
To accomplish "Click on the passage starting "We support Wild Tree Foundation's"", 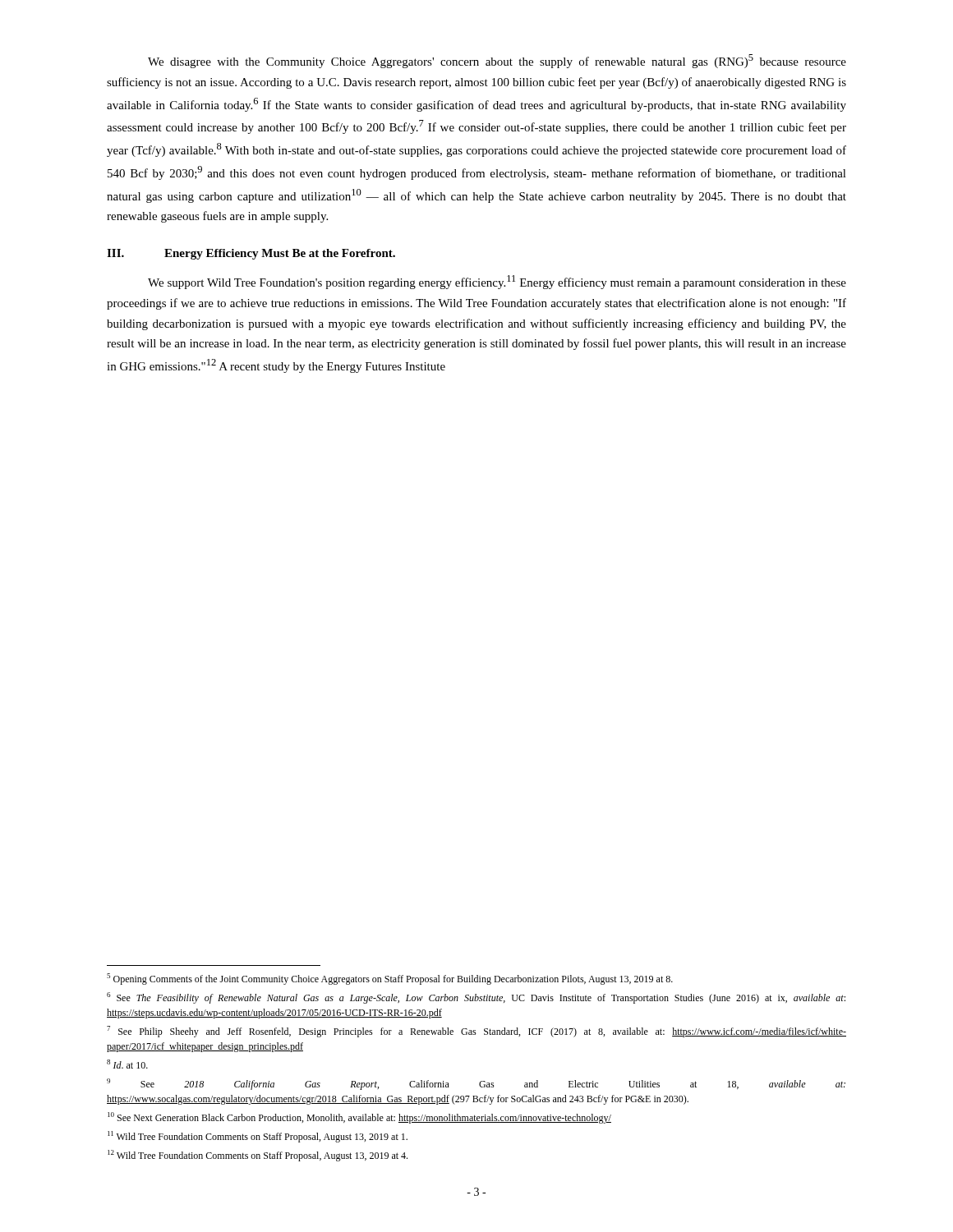I will point(476,323).
